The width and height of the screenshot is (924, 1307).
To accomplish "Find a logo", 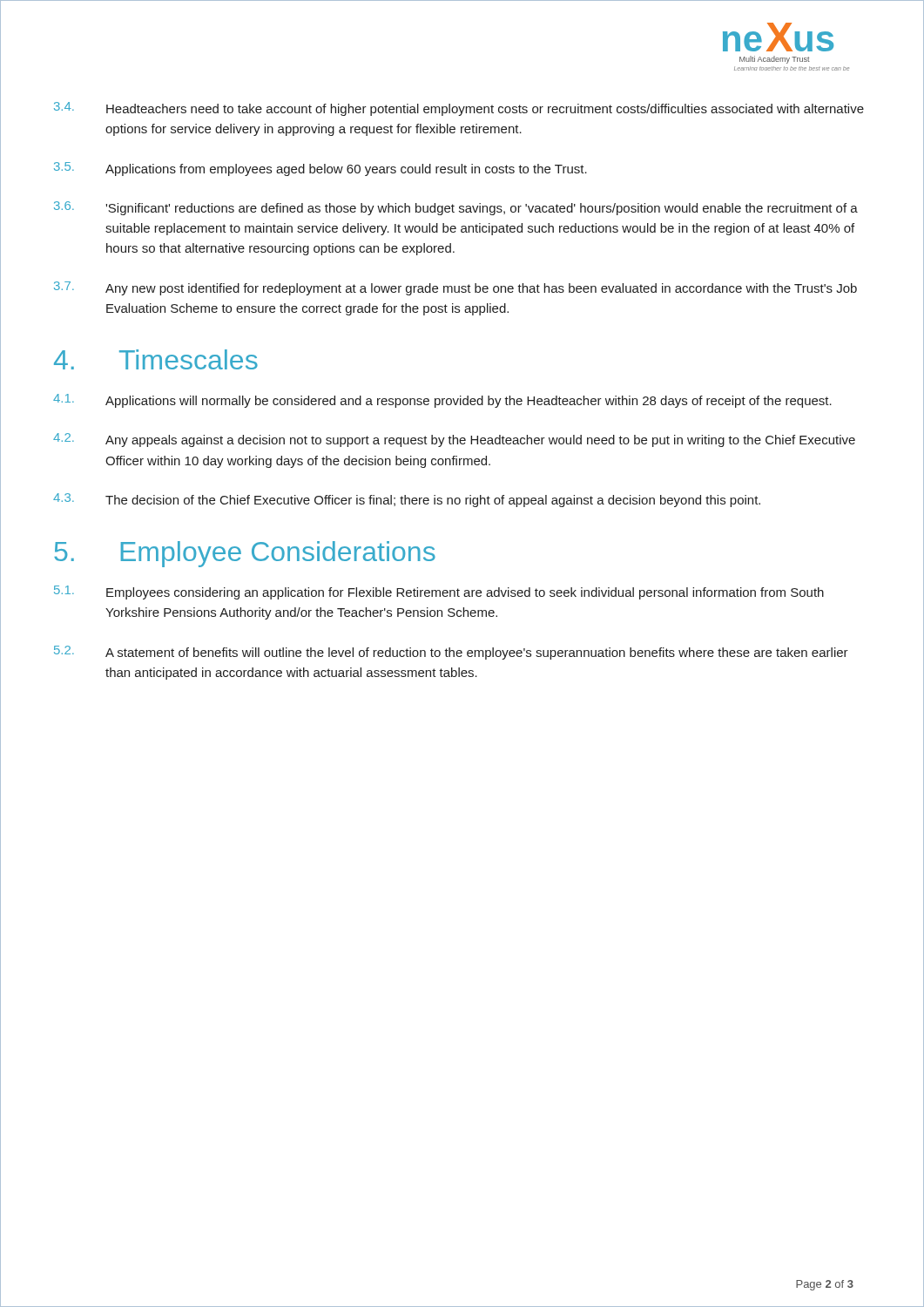I will tap(792, 45).
